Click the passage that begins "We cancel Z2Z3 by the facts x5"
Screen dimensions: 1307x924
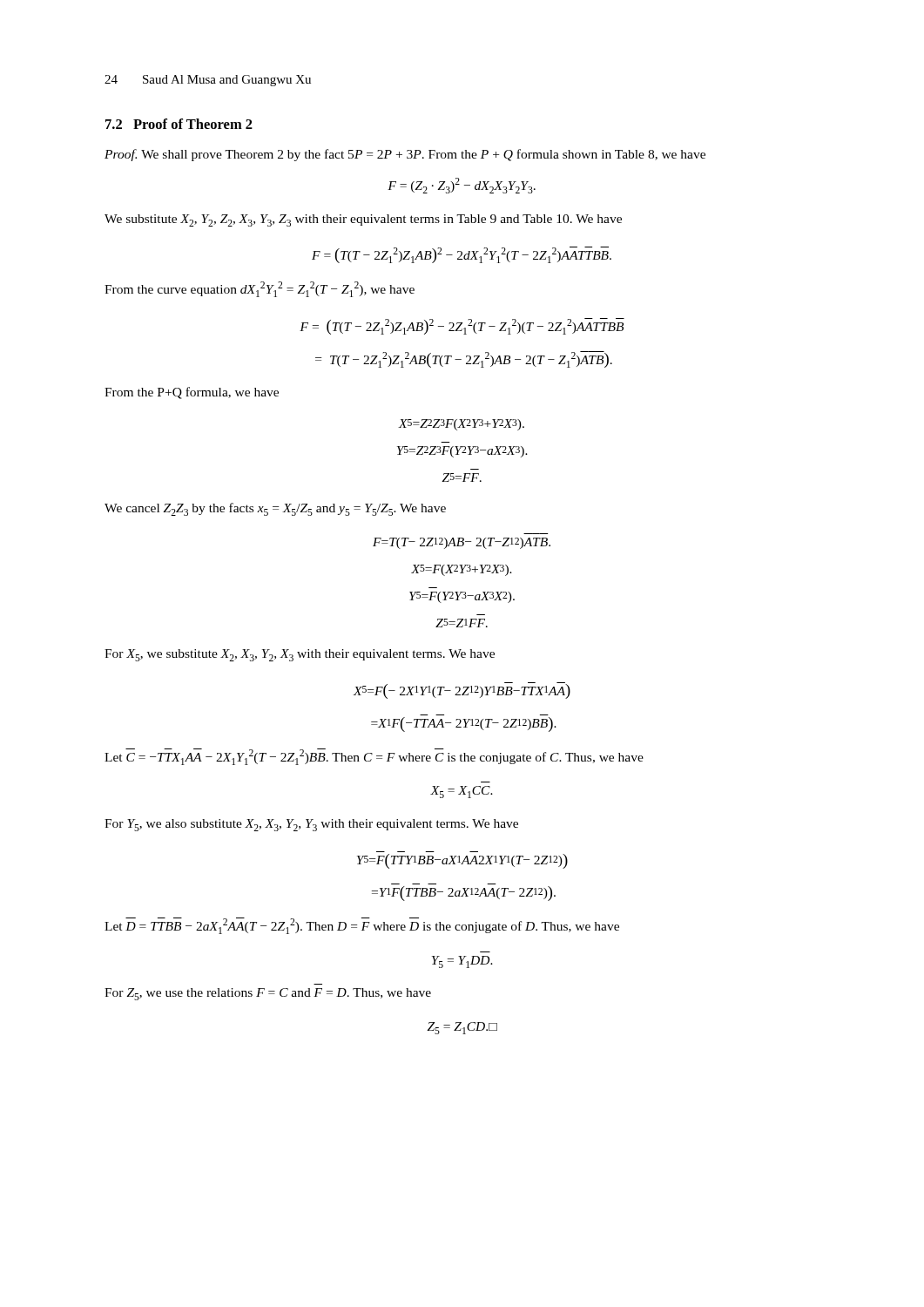point(275,510)
